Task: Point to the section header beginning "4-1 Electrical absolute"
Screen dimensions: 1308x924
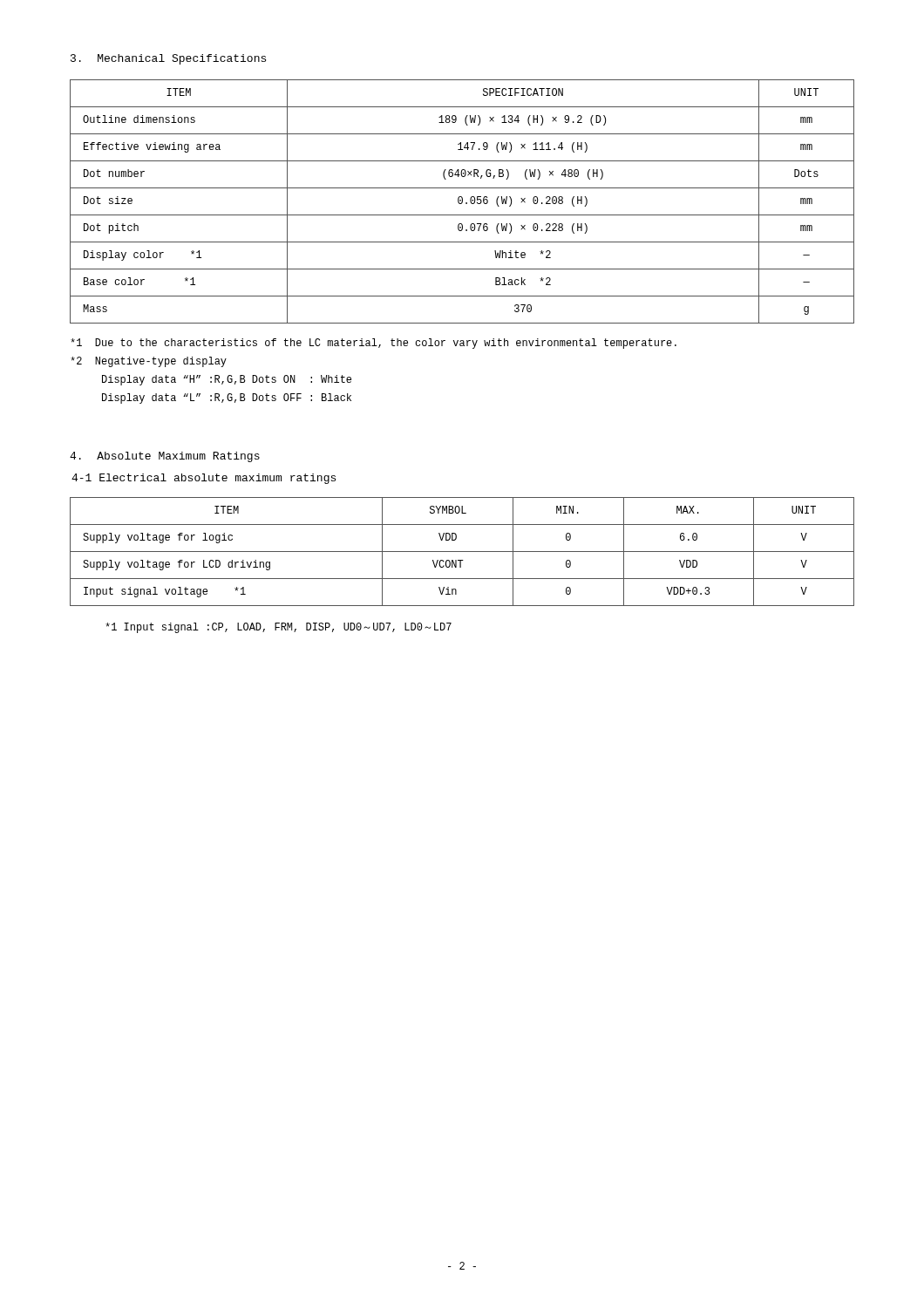Action: 204,478
